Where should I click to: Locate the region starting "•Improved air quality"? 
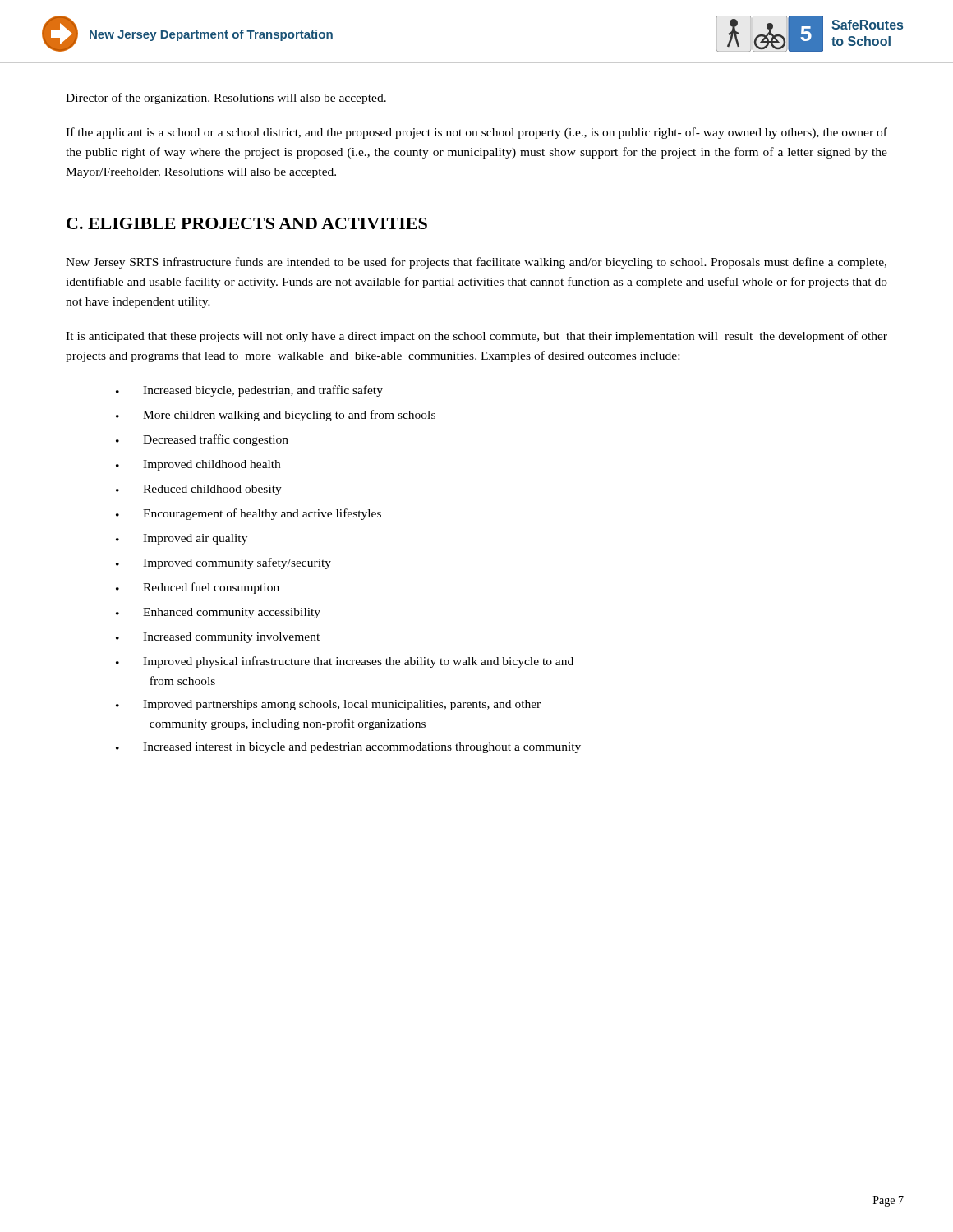point(181,539)
